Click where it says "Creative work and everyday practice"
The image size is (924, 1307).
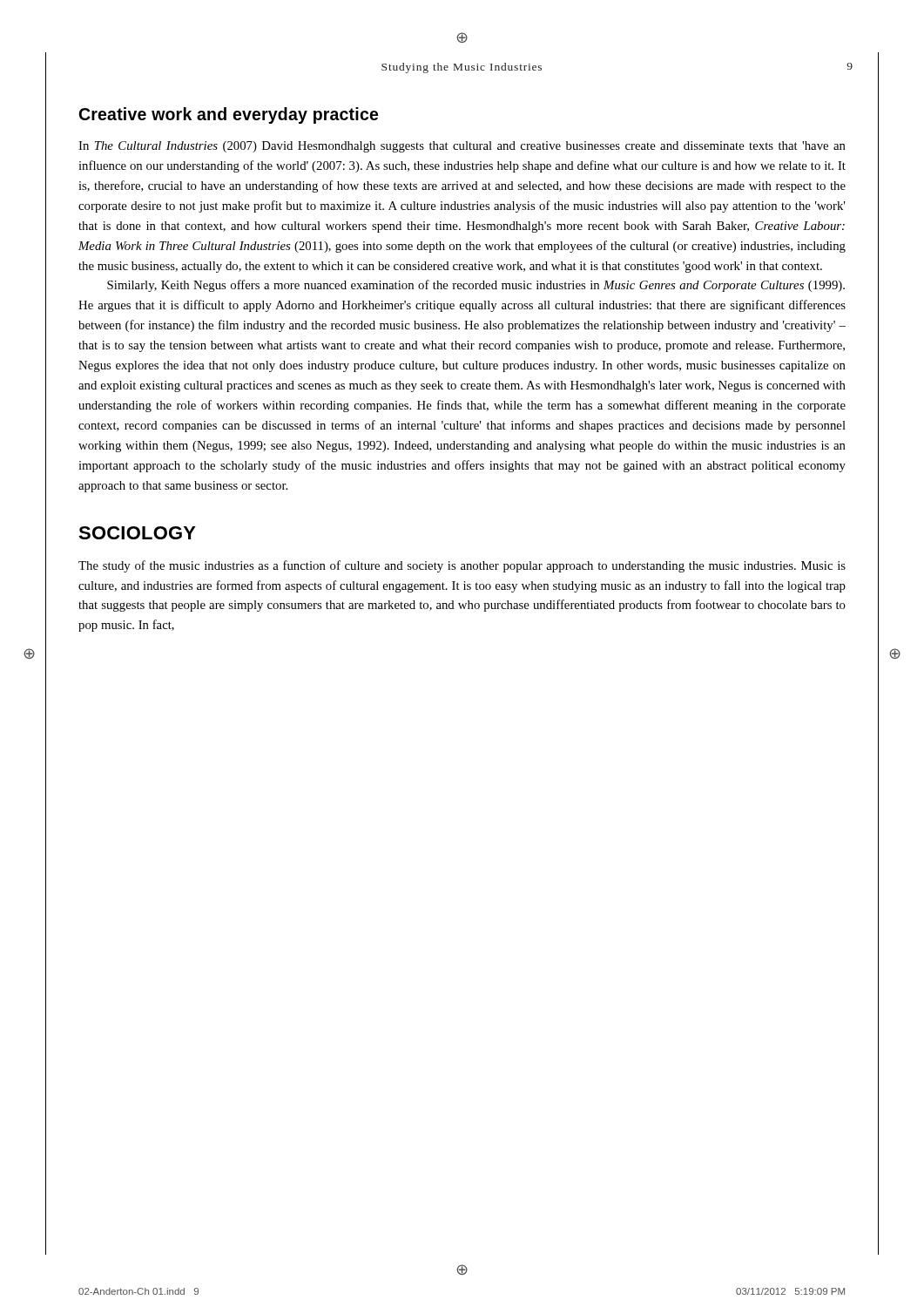pyautogui.click(x=229, y=114)
